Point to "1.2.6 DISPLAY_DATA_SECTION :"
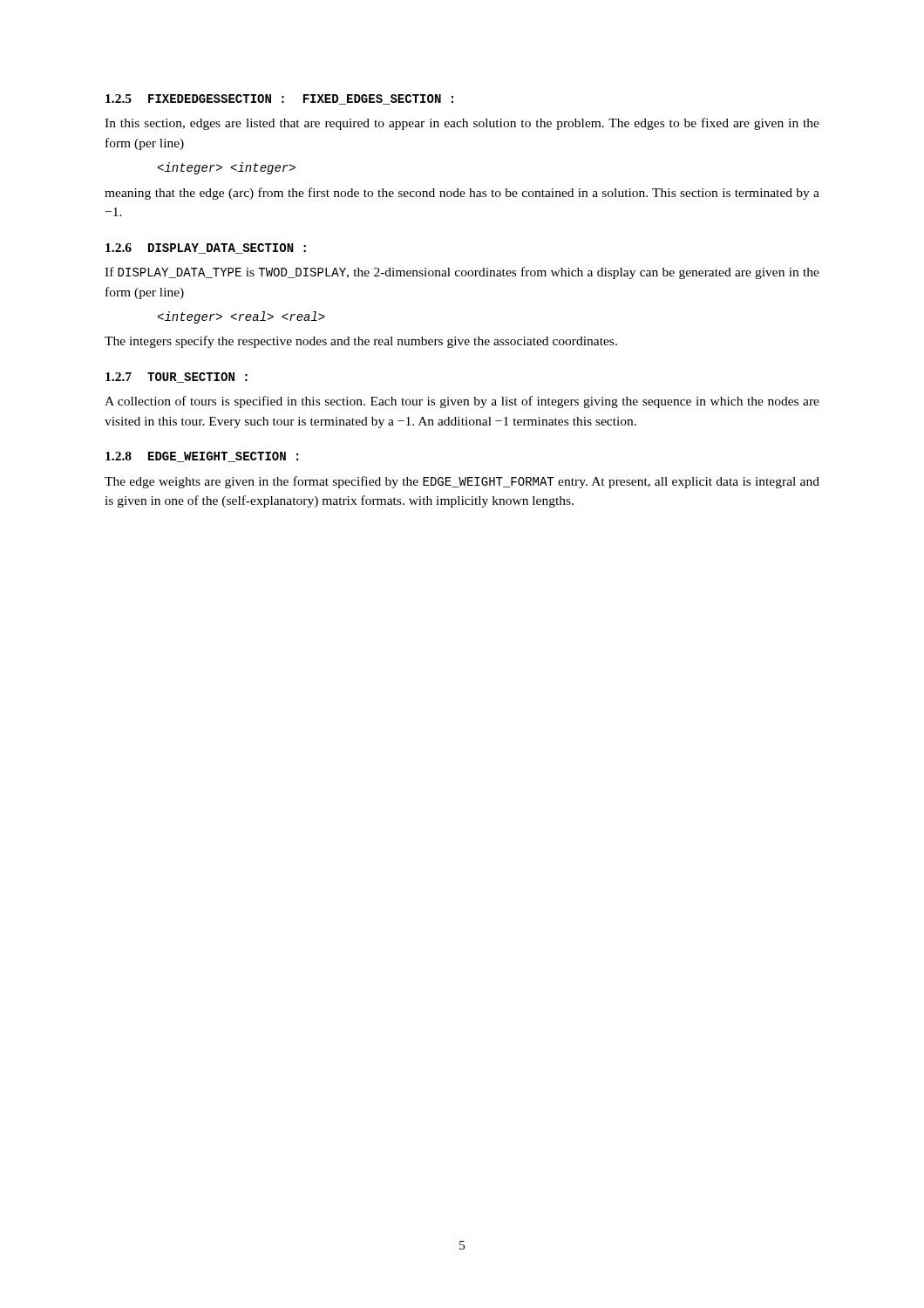The width and height of the screenshot is (924, 1308). 207,248
